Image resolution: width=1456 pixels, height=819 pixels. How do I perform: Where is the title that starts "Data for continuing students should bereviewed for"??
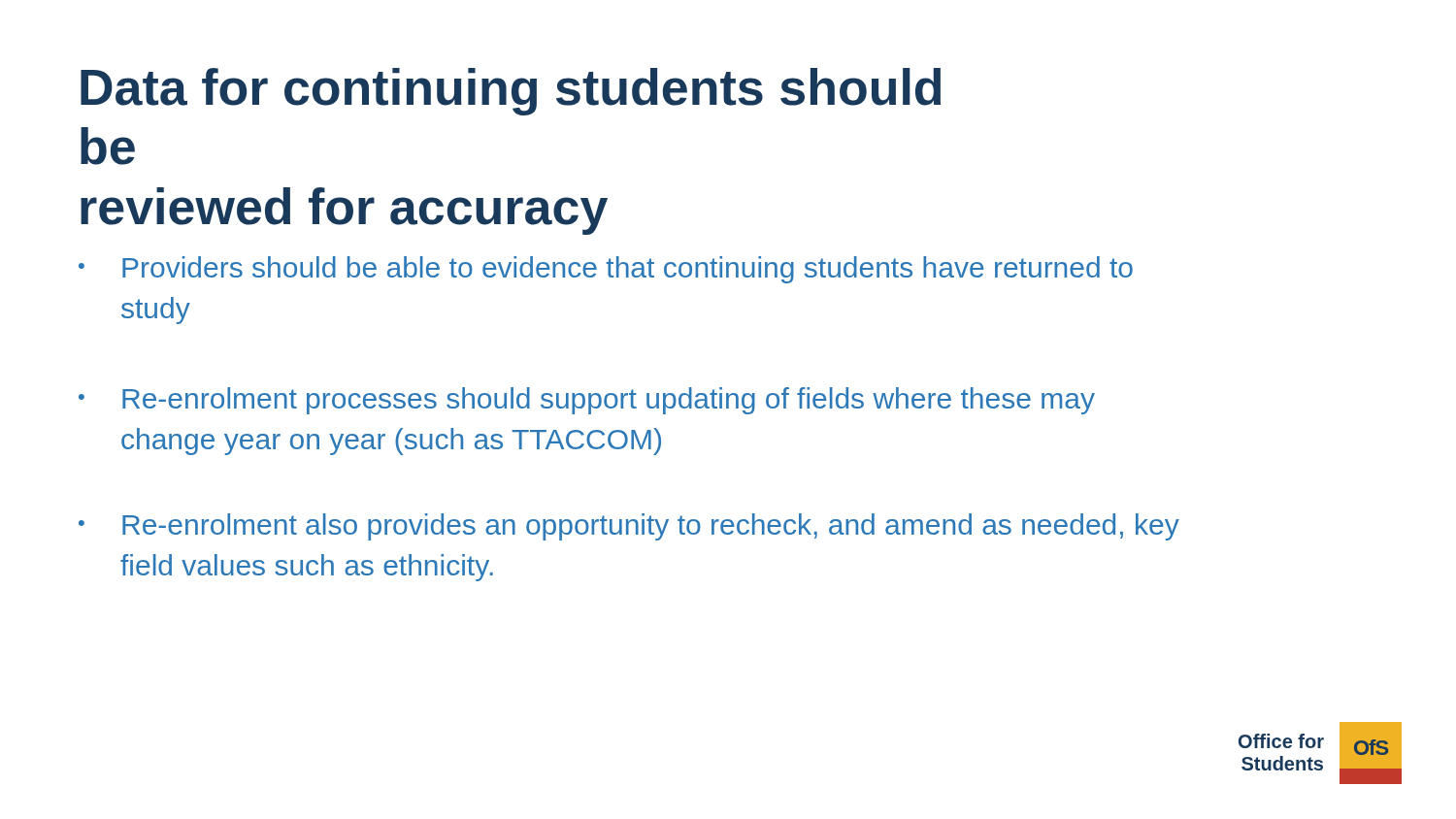tap(511, 92)
